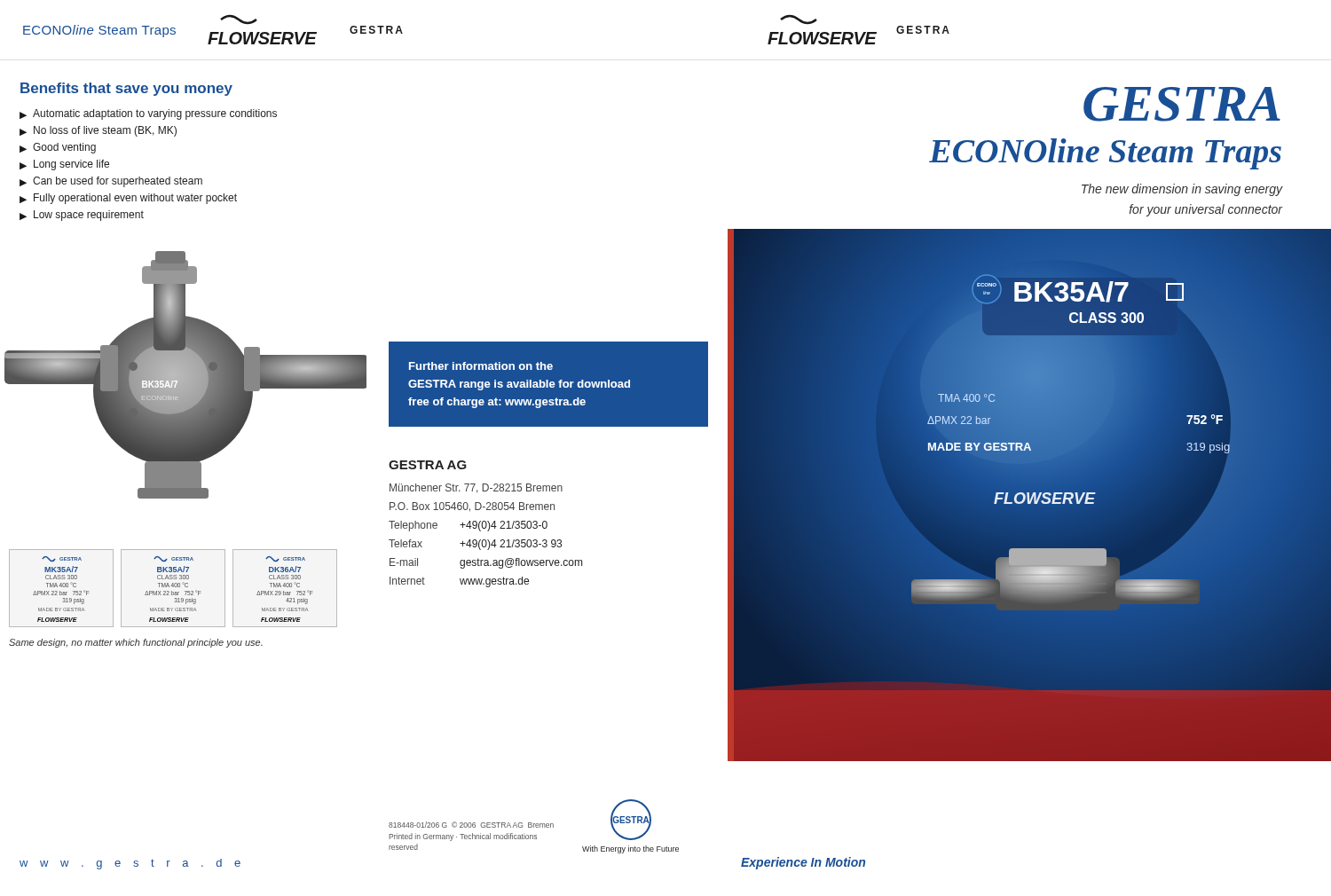The image size is (1331, 896).
Task: Point to the element starting "▶ Automatic adaptation to varying pressure conditions"
Action: point(148,114)
